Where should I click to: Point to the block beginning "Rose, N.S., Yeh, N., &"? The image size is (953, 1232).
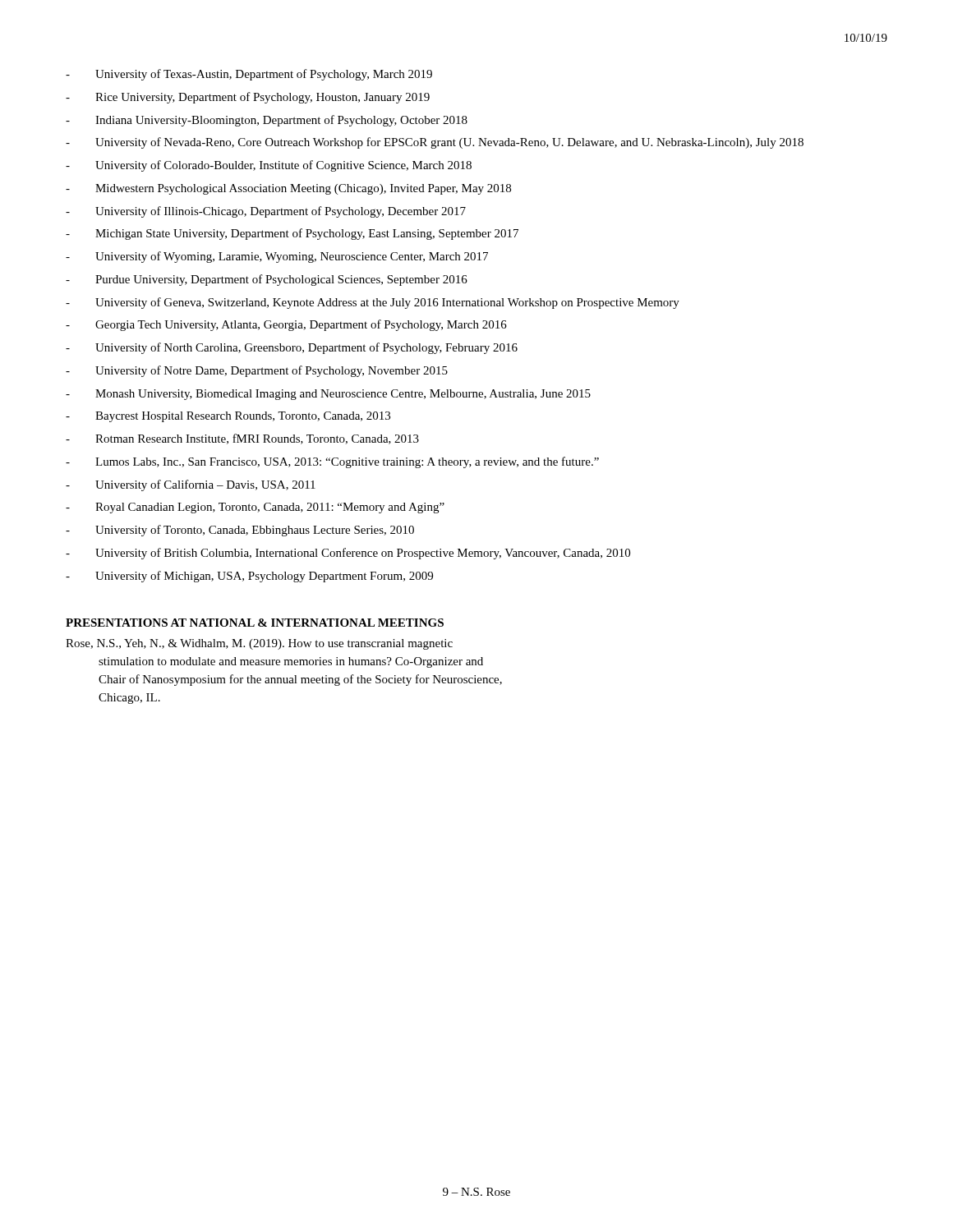(x=476, y=671)
